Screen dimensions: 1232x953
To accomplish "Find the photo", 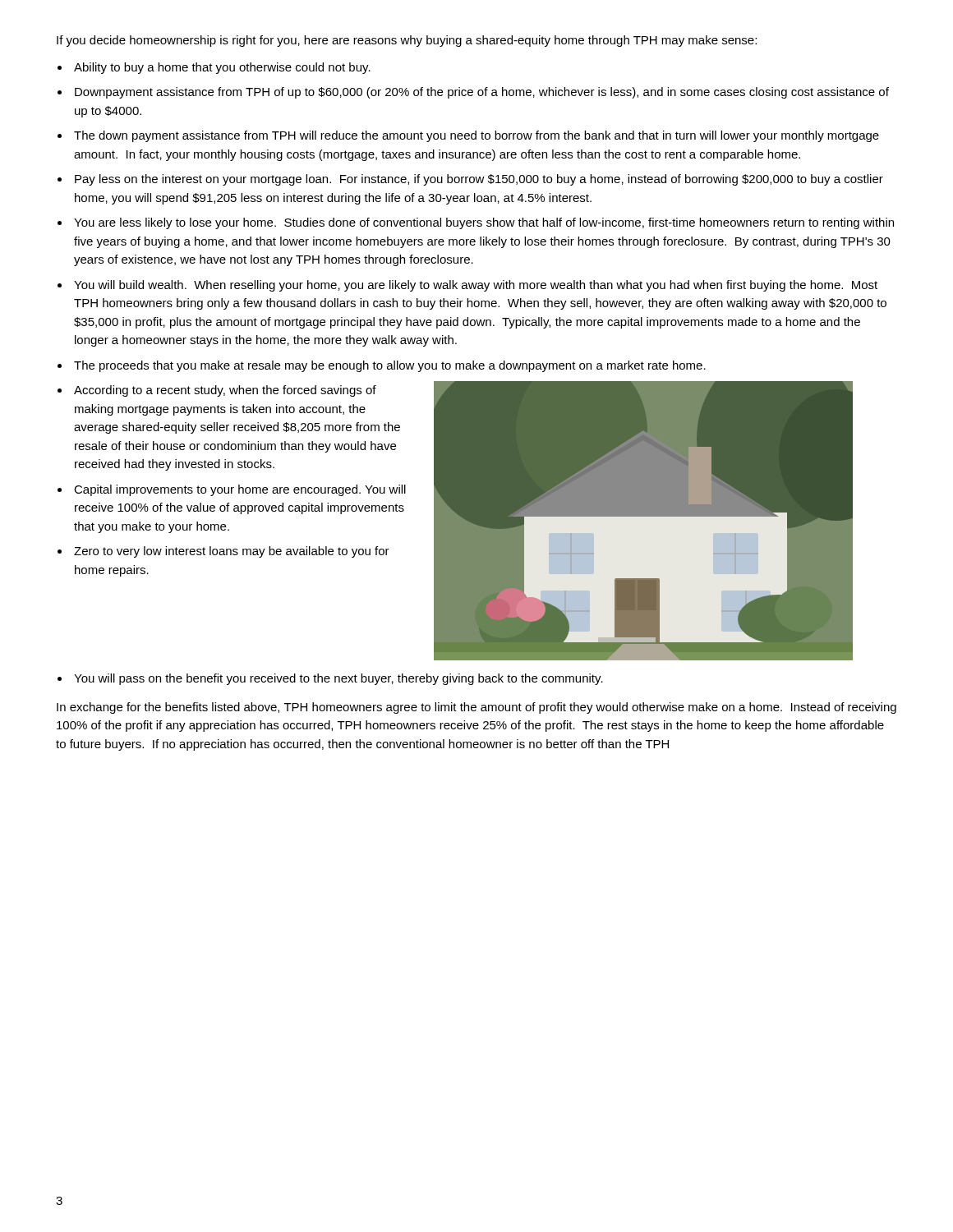I will point(647,522).
